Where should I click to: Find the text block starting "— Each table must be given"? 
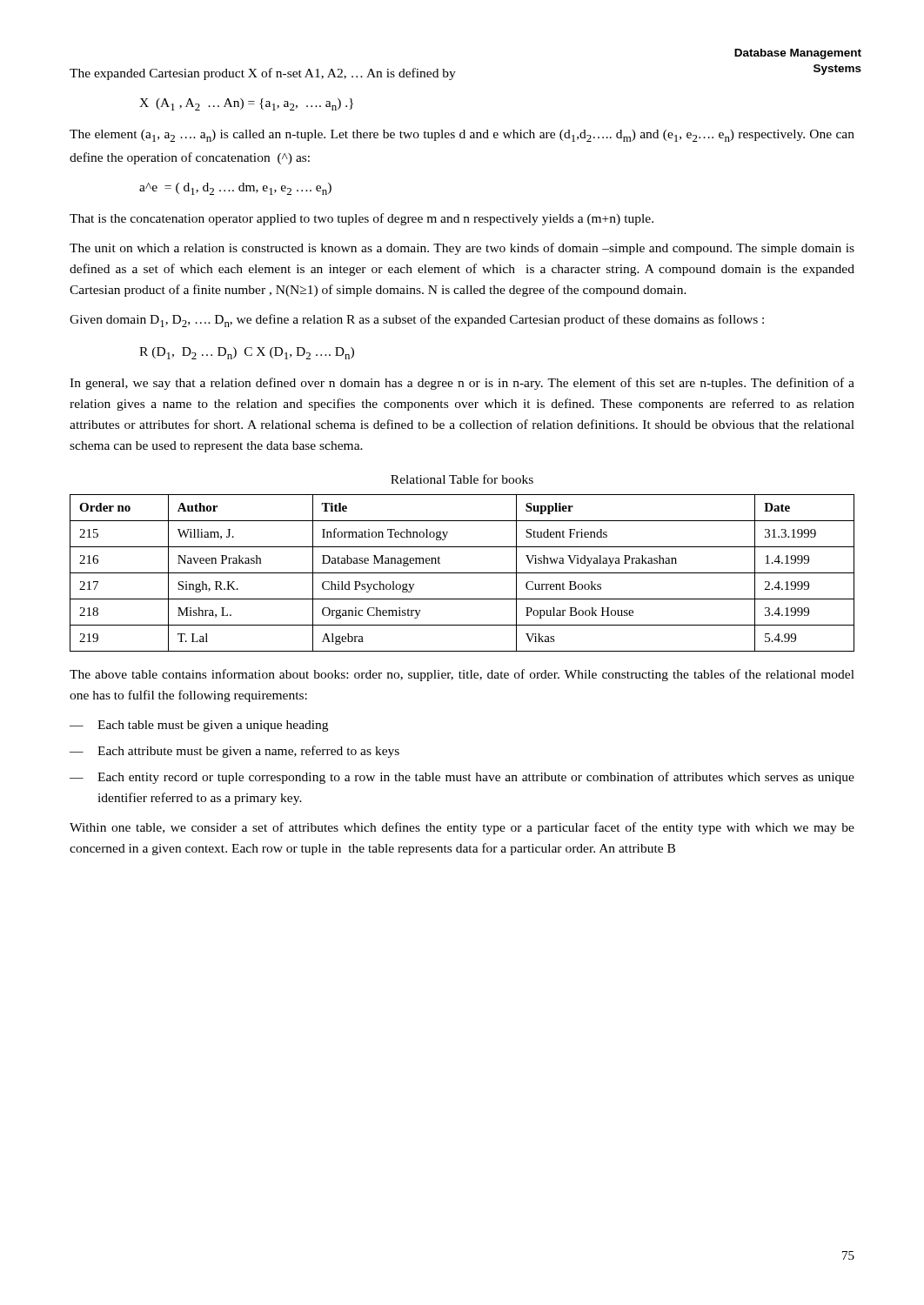[199, 726]
